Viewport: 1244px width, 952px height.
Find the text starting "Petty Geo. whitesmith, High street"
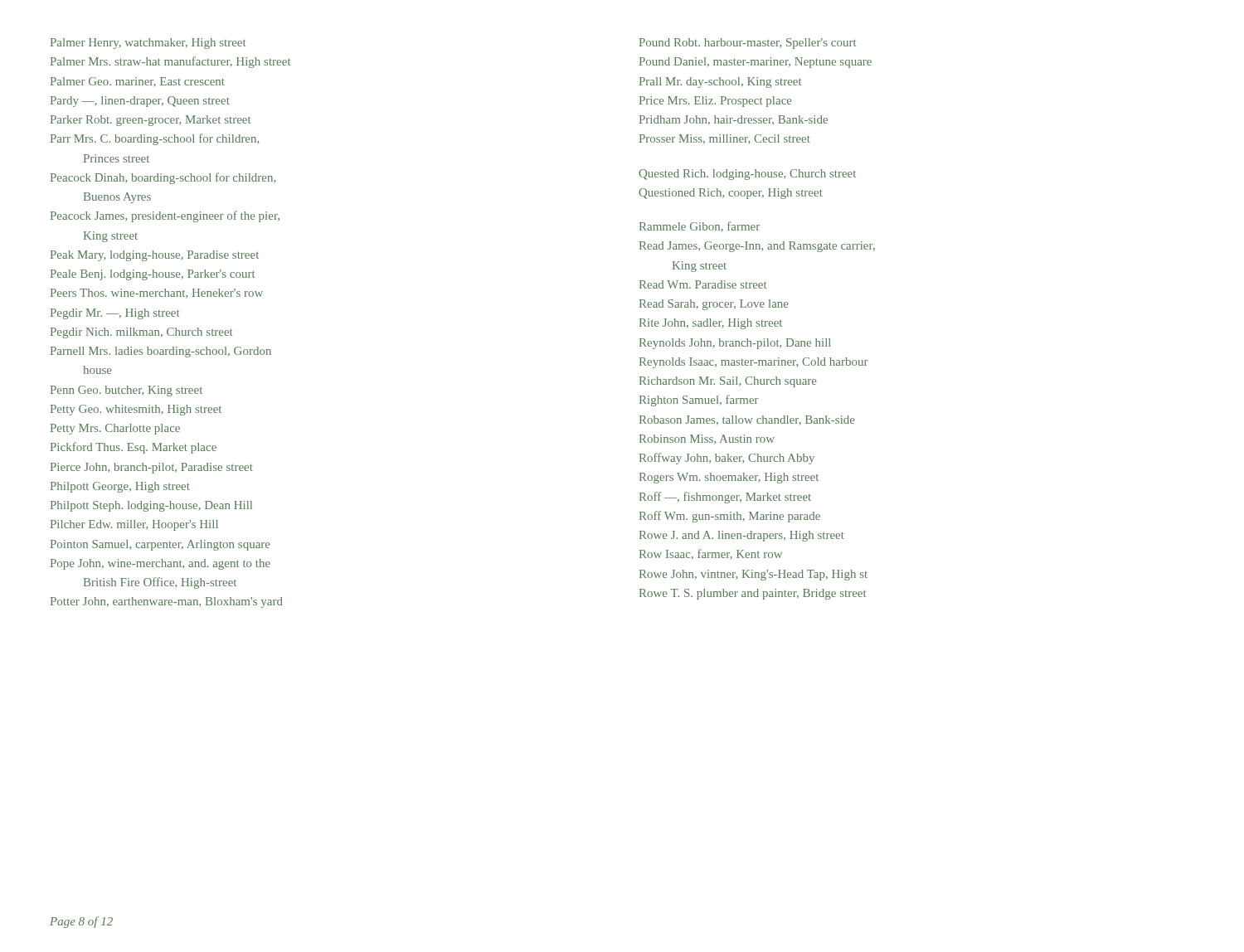(136, 409)
